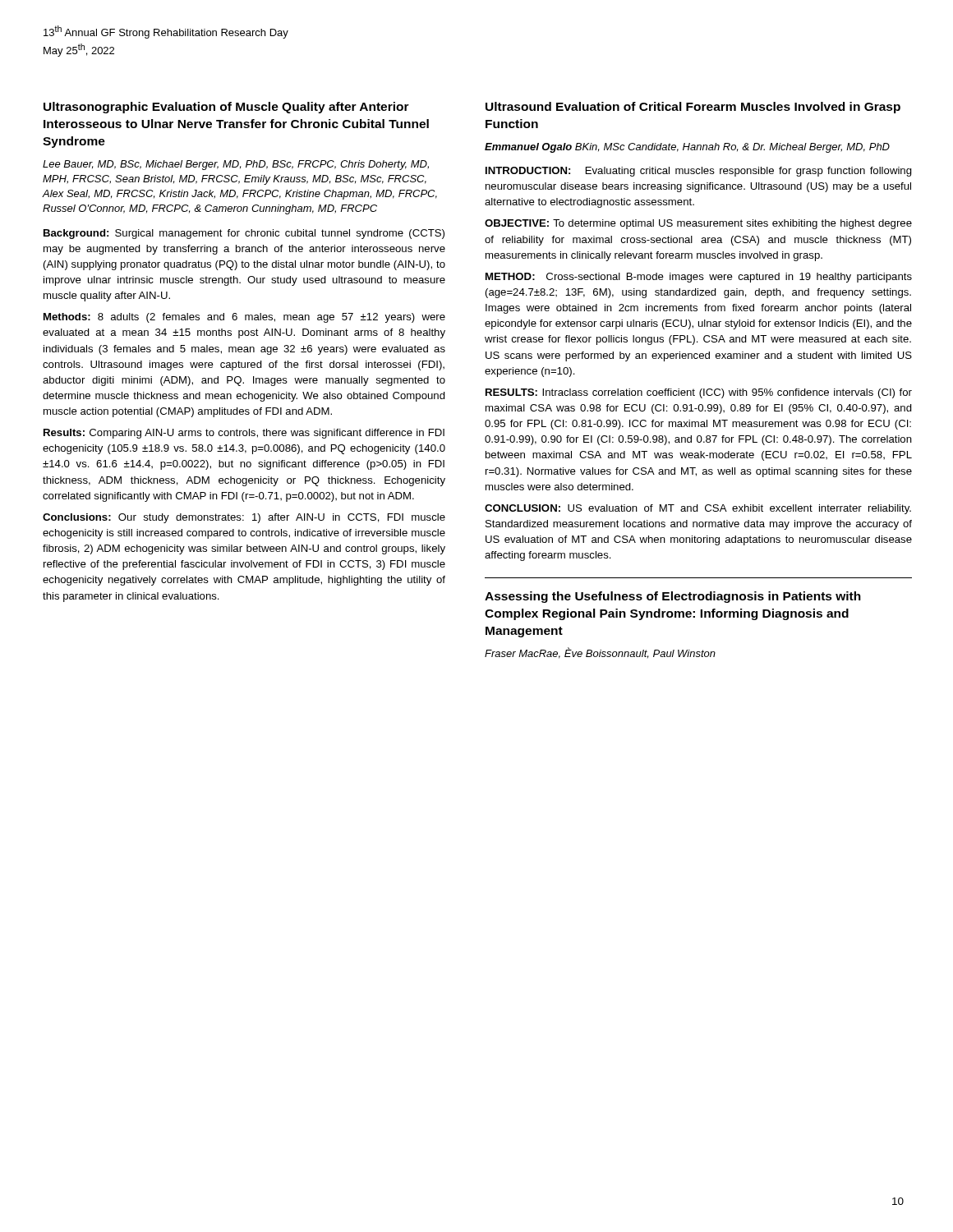
Task: Navigate to the passage starting "Ultrasonographic Evaluation of Muscle Quality after Anterior Interosseous"
Action: (x=244, y=124)
